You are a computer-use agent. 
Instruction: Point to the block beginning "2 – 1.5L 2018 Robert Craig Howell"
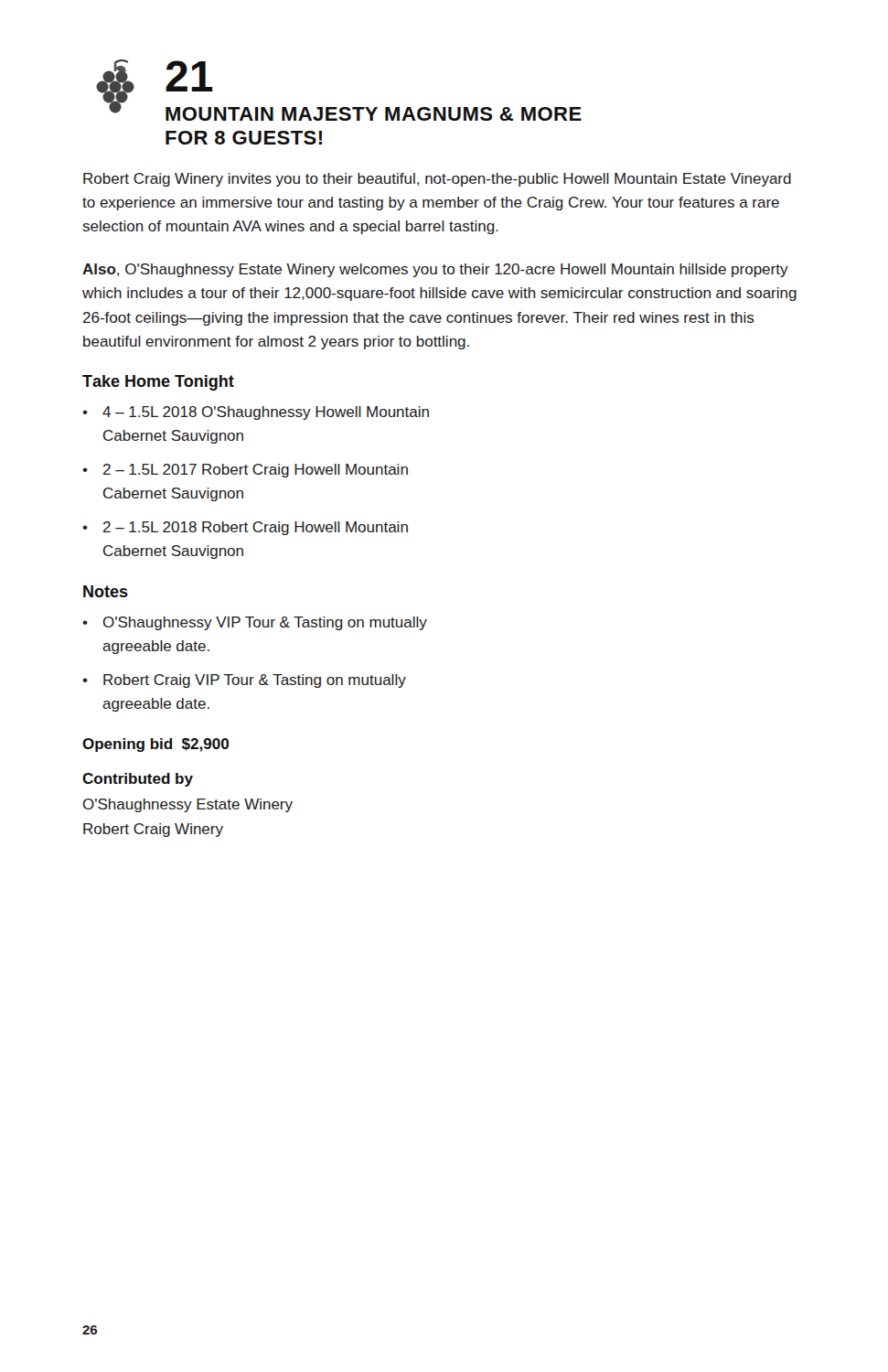click(256, 539)
